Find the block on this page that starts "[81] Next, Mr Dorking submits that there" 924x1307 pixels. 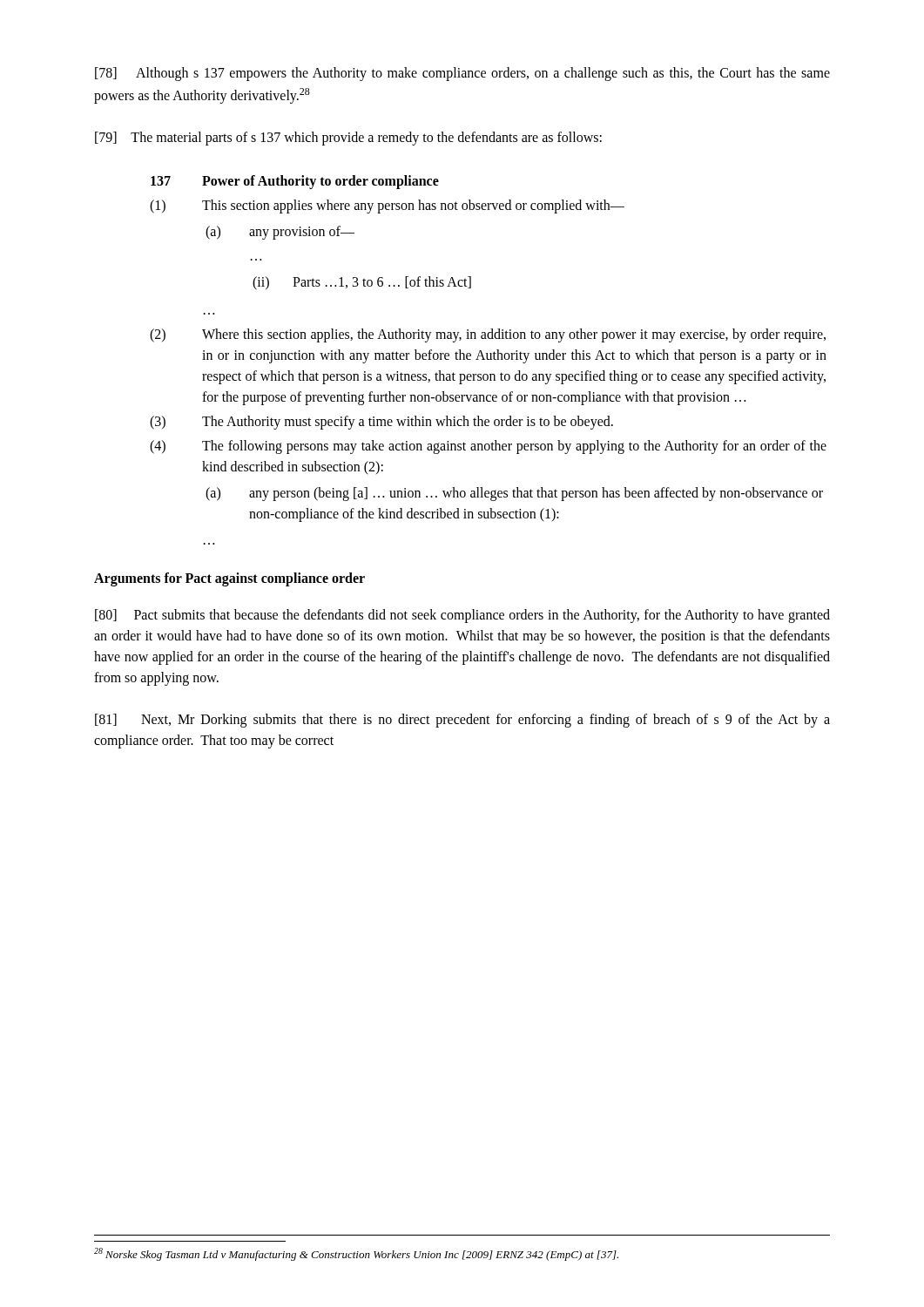(x=462, y=730)
